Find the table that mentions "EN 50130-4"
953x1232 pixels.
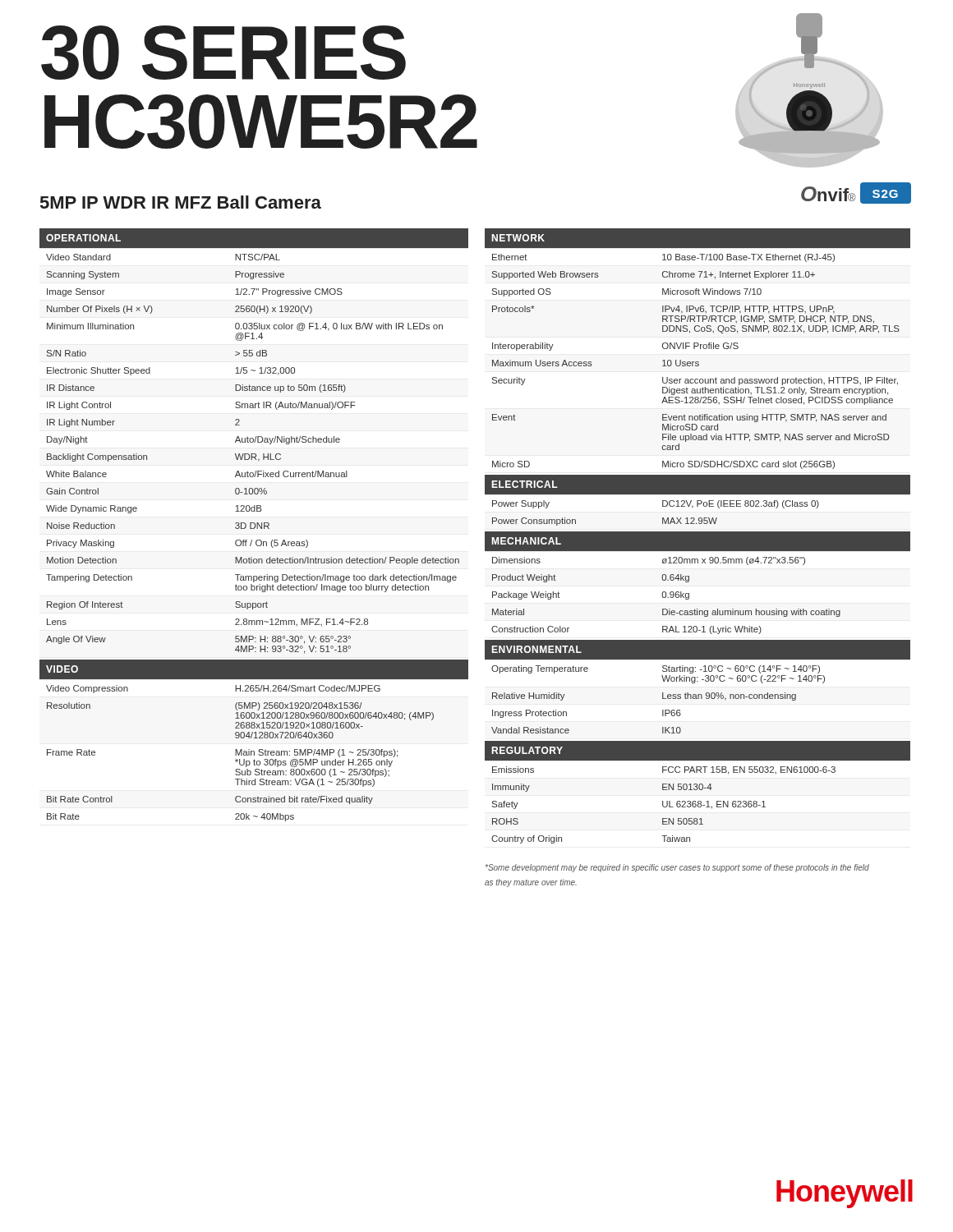(x=698, y=794)
